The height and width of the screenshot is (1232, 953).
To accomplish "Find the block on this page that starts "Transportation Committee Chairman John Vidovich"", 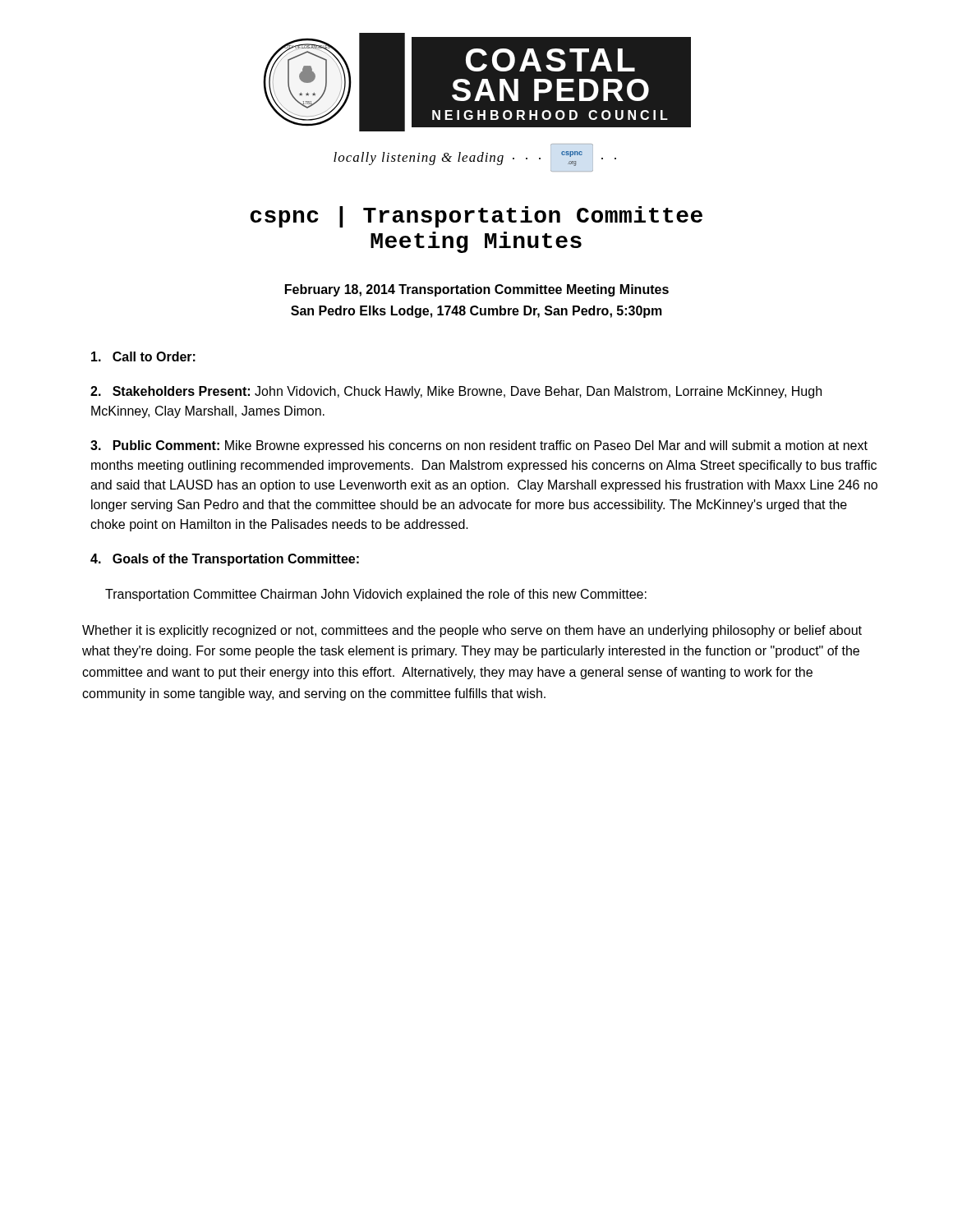I will 376,594.
